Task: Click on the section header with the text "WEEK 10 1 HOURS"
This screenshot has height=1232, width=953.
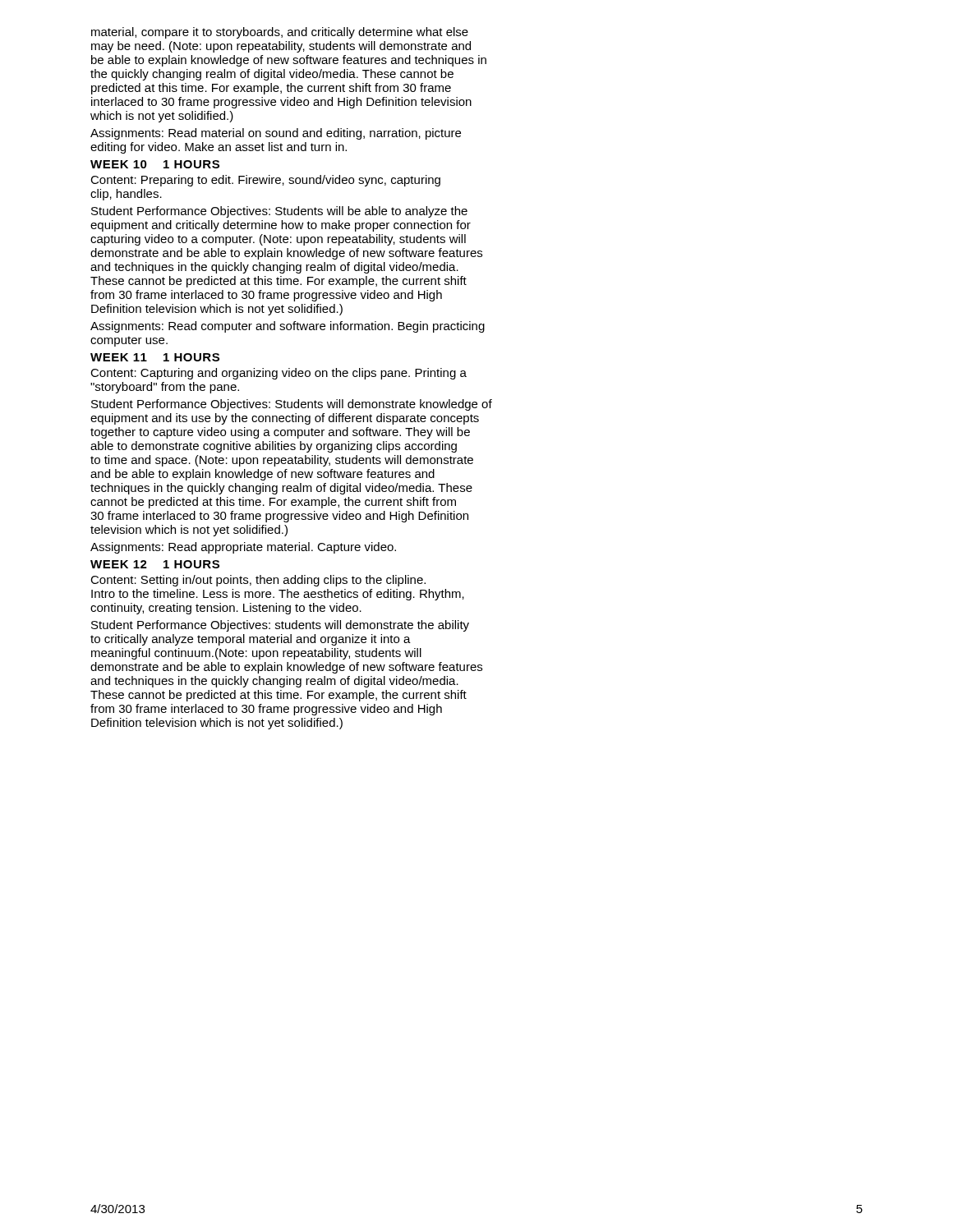Action: tap(155, 164)
